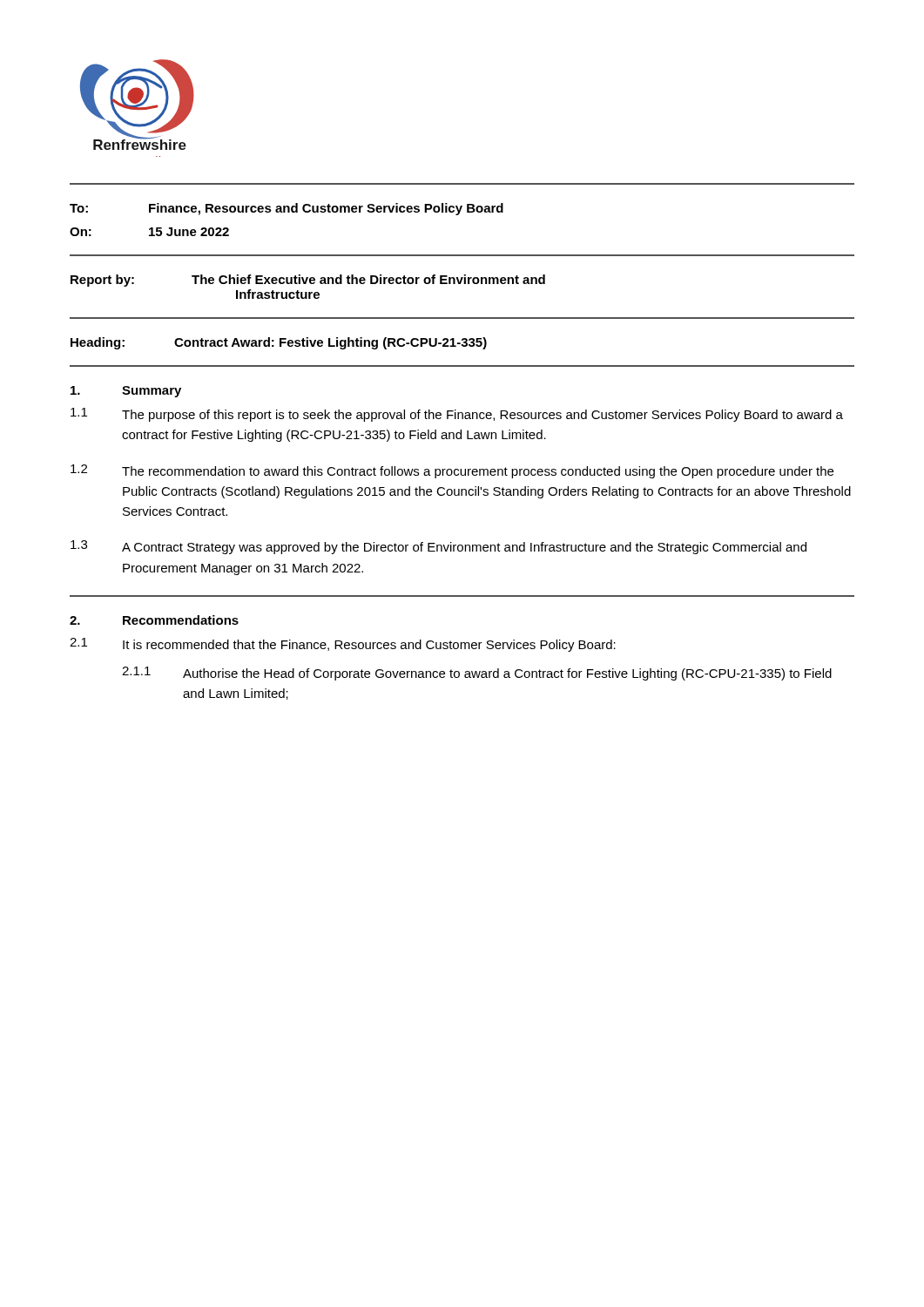Viewport: 924px width, 1307px height.
Task: Find the region starting "To: Finance, Resources and Customer"
Action: click(x=287, y=208)
